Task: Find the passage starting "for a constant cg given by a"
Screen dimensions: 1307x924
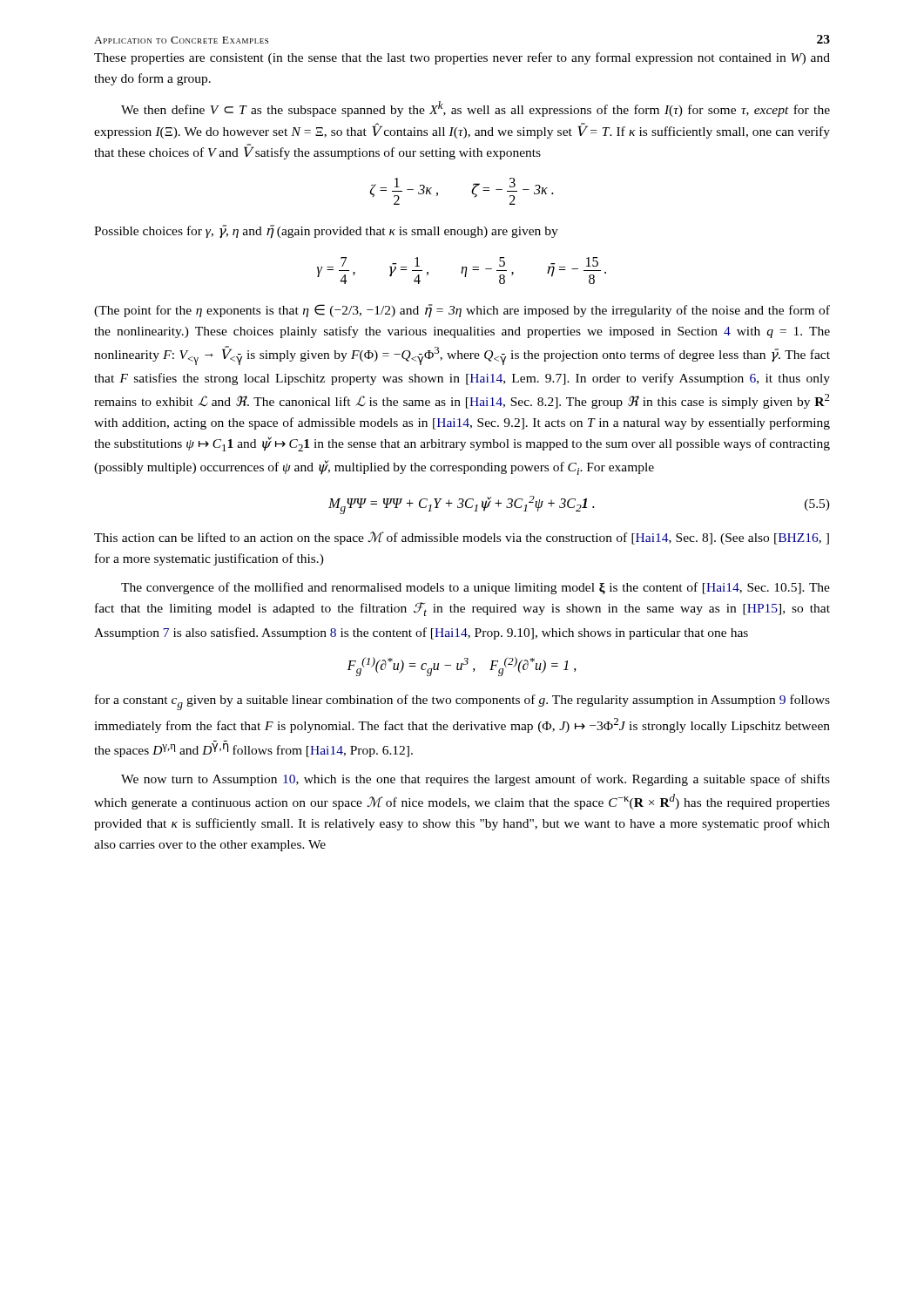Action: (x=462, y=725)
